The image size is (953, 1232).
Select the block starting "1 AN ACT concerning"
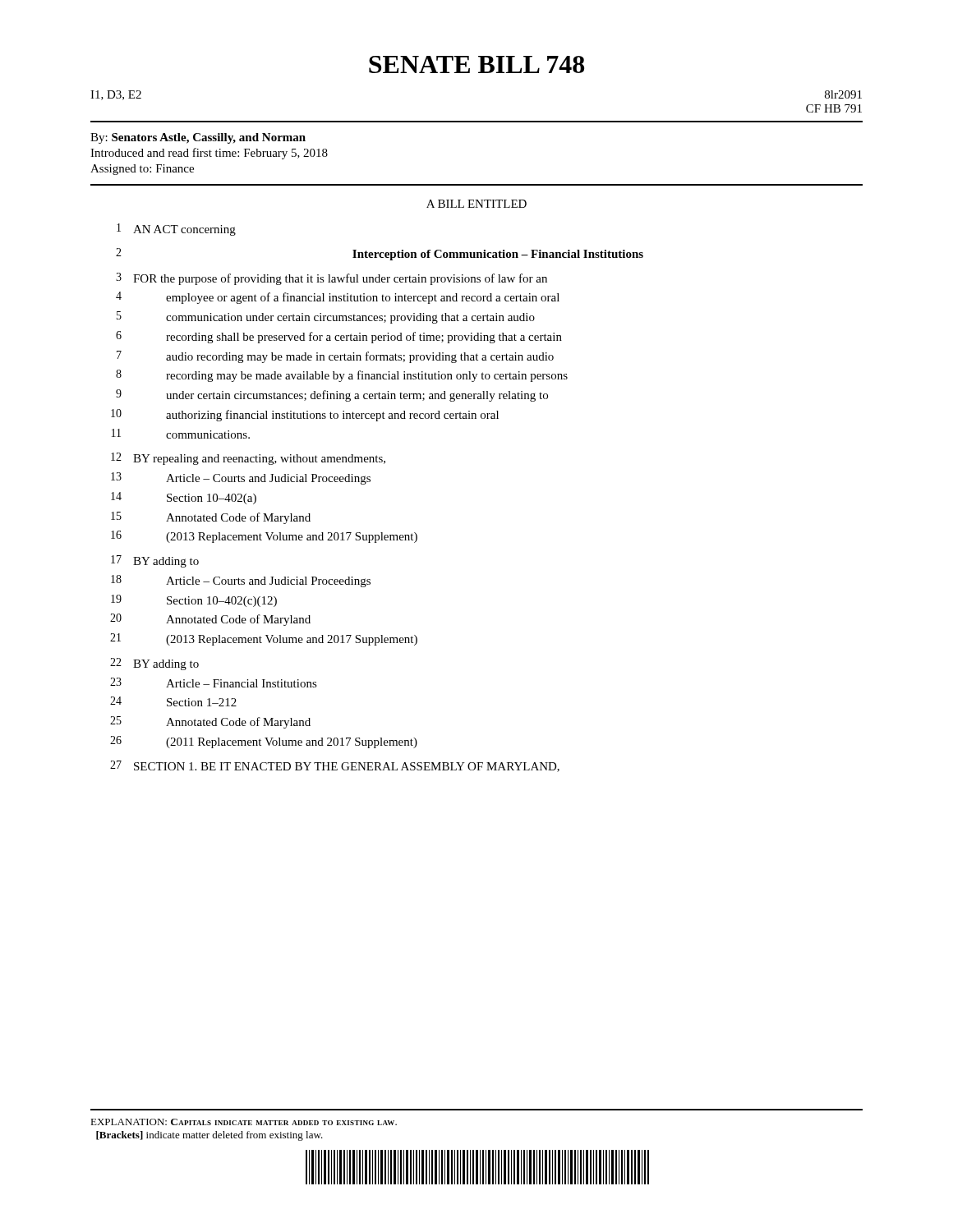176,230
